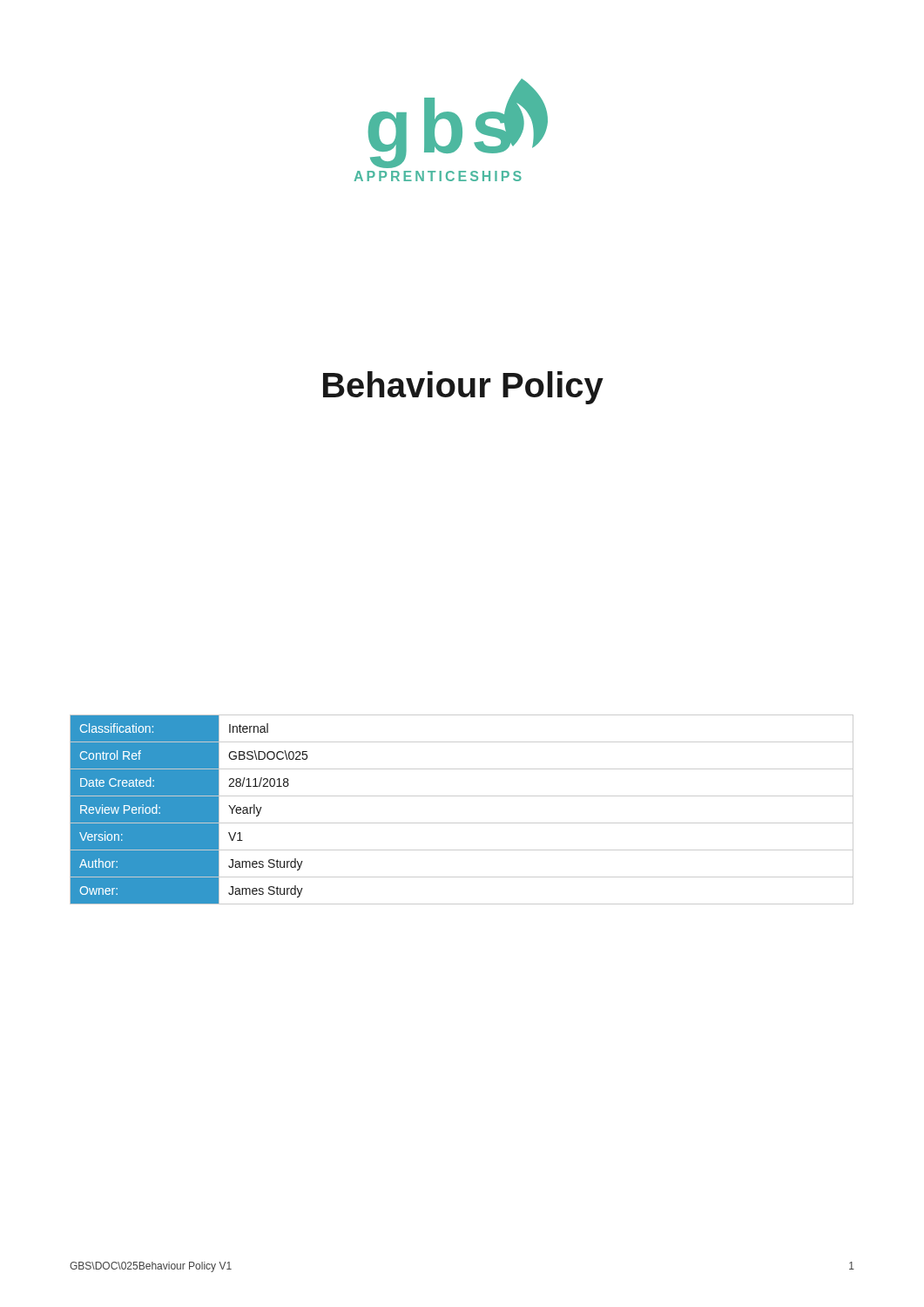Click on the element starting "Behaviour Policy"
The height and width of the screenshot is (1307, 924).
point(462,386)
